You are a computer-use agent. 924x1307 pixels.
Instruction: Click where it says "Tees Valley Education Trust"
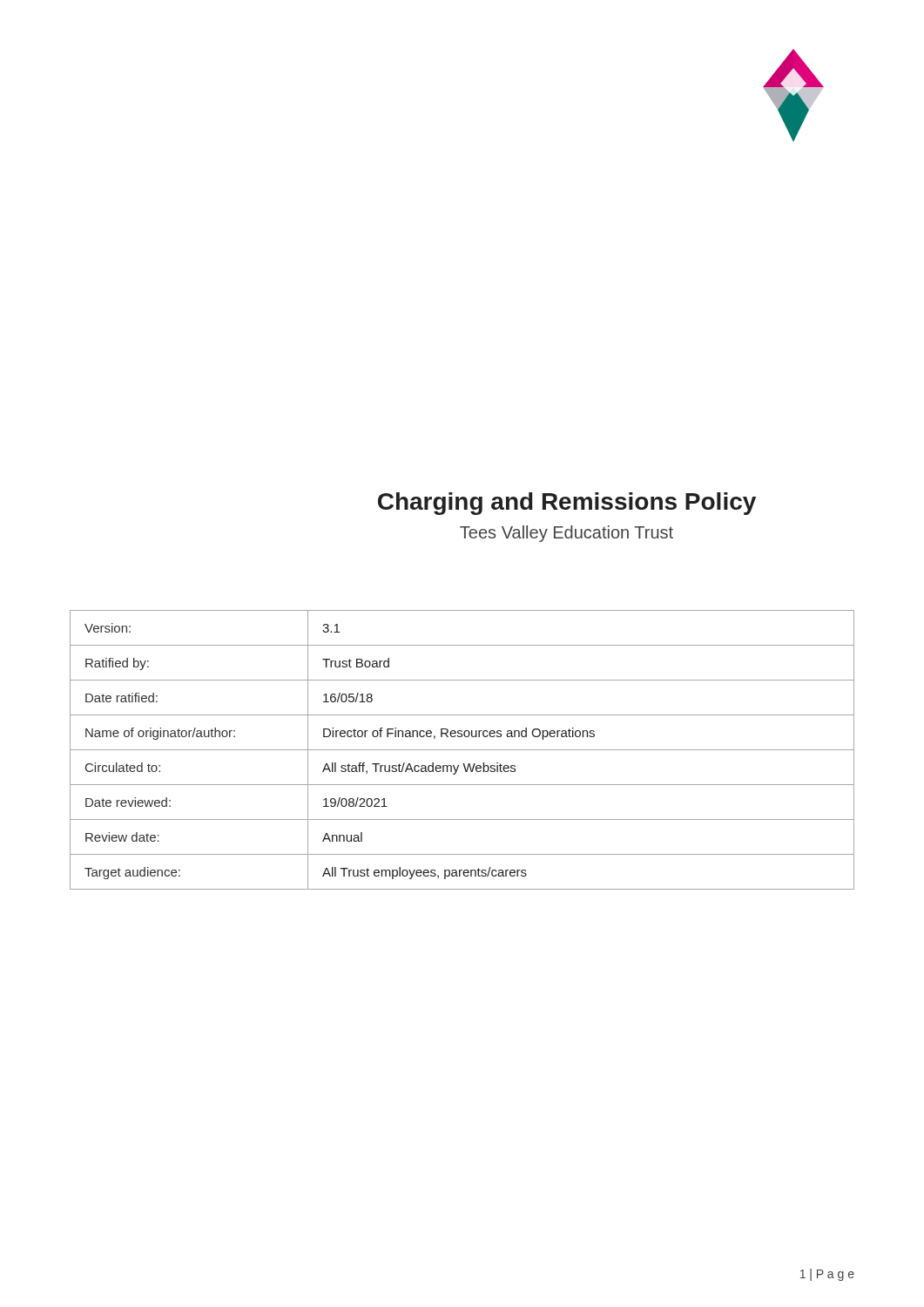(567, 532)
